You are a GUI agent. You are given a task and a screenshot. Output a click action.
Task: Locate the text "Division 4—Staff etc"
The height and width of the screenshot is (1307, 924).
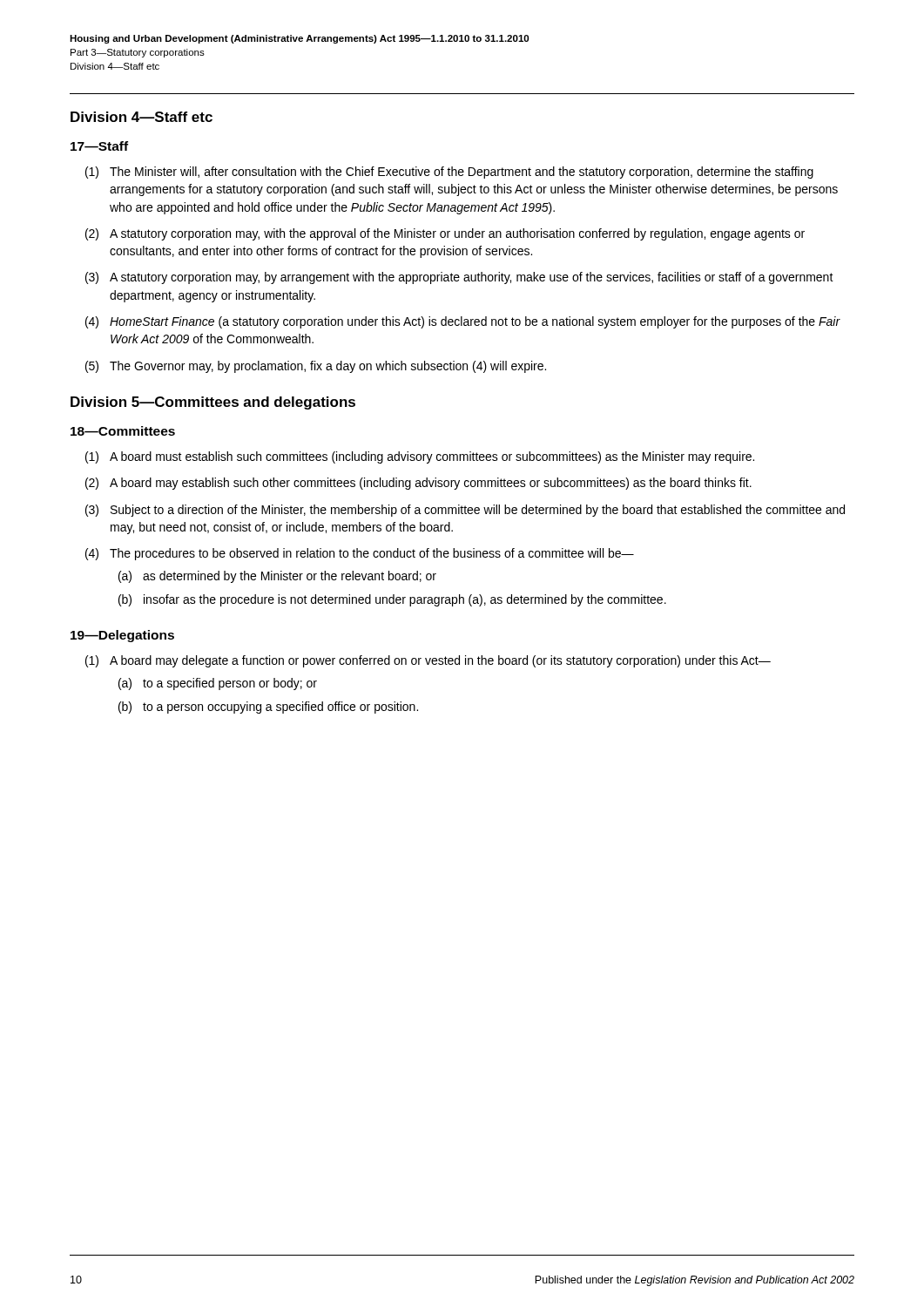[141, 117]
